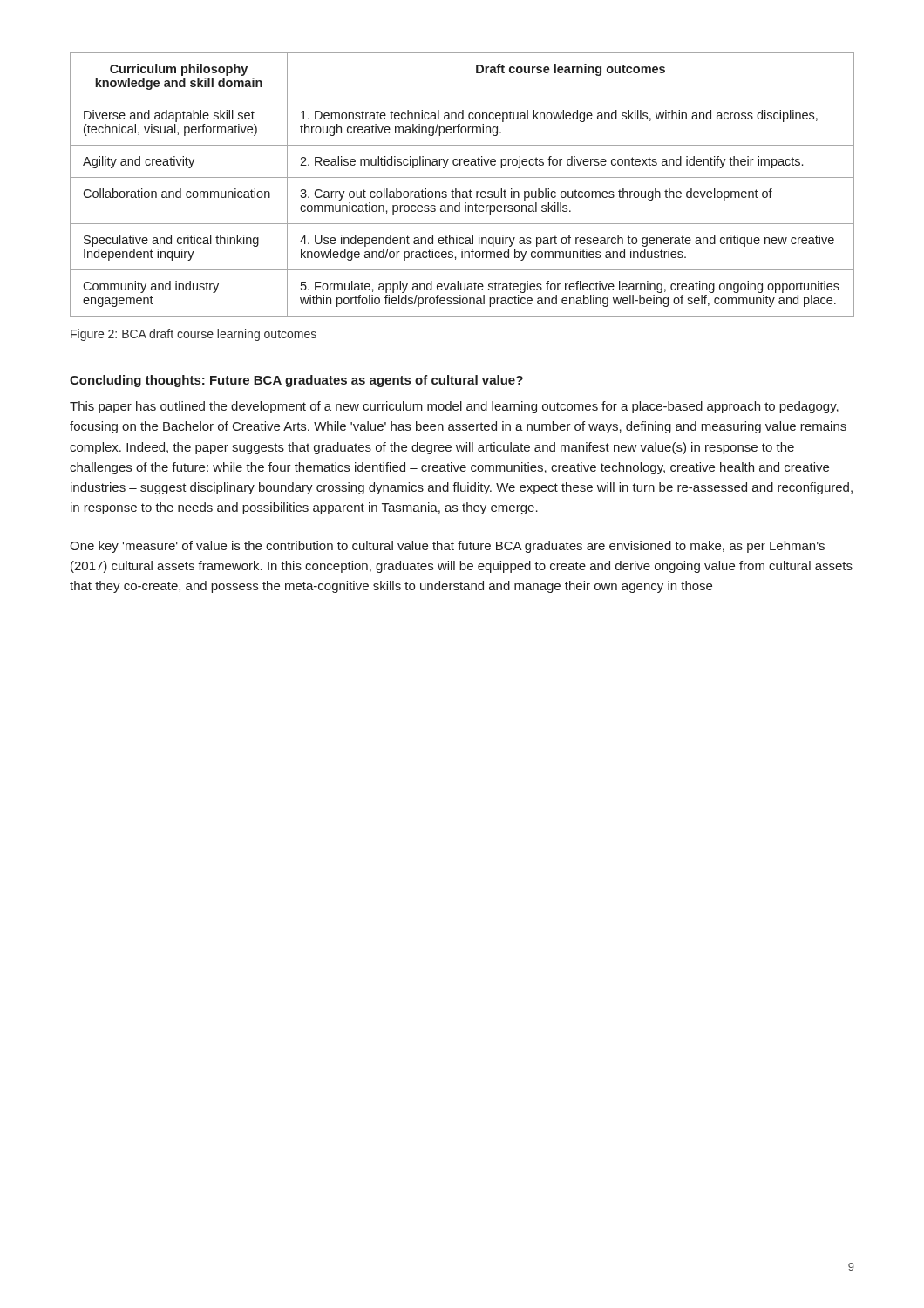Locate the table with the text "Diverse and adaptable"
This screenshot has height=1308, width=924.
coord(462,184)
